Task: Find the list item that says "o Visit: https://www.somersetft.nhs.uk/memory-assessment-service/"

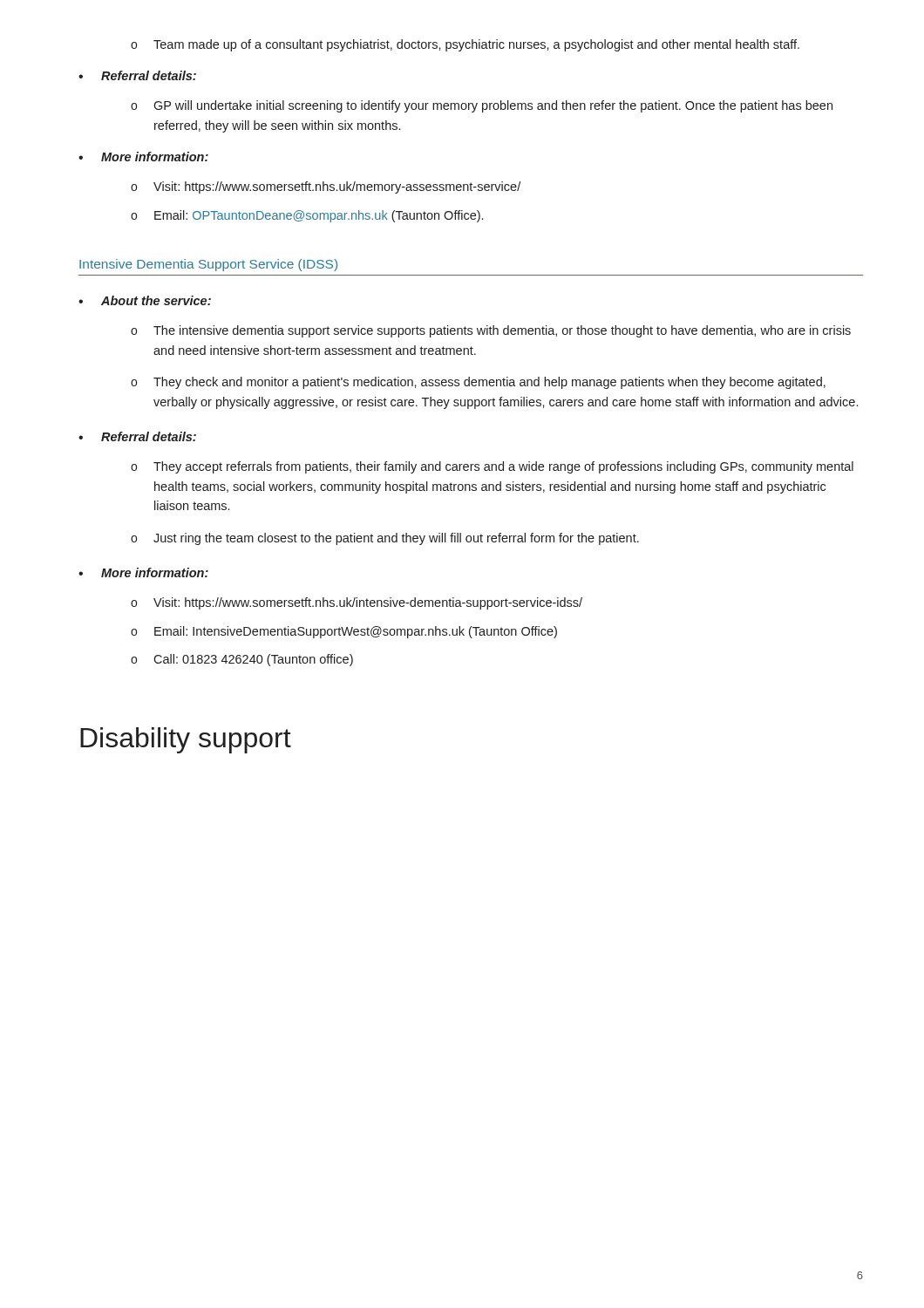Action: pyautogui.click(x=497, y=187)
